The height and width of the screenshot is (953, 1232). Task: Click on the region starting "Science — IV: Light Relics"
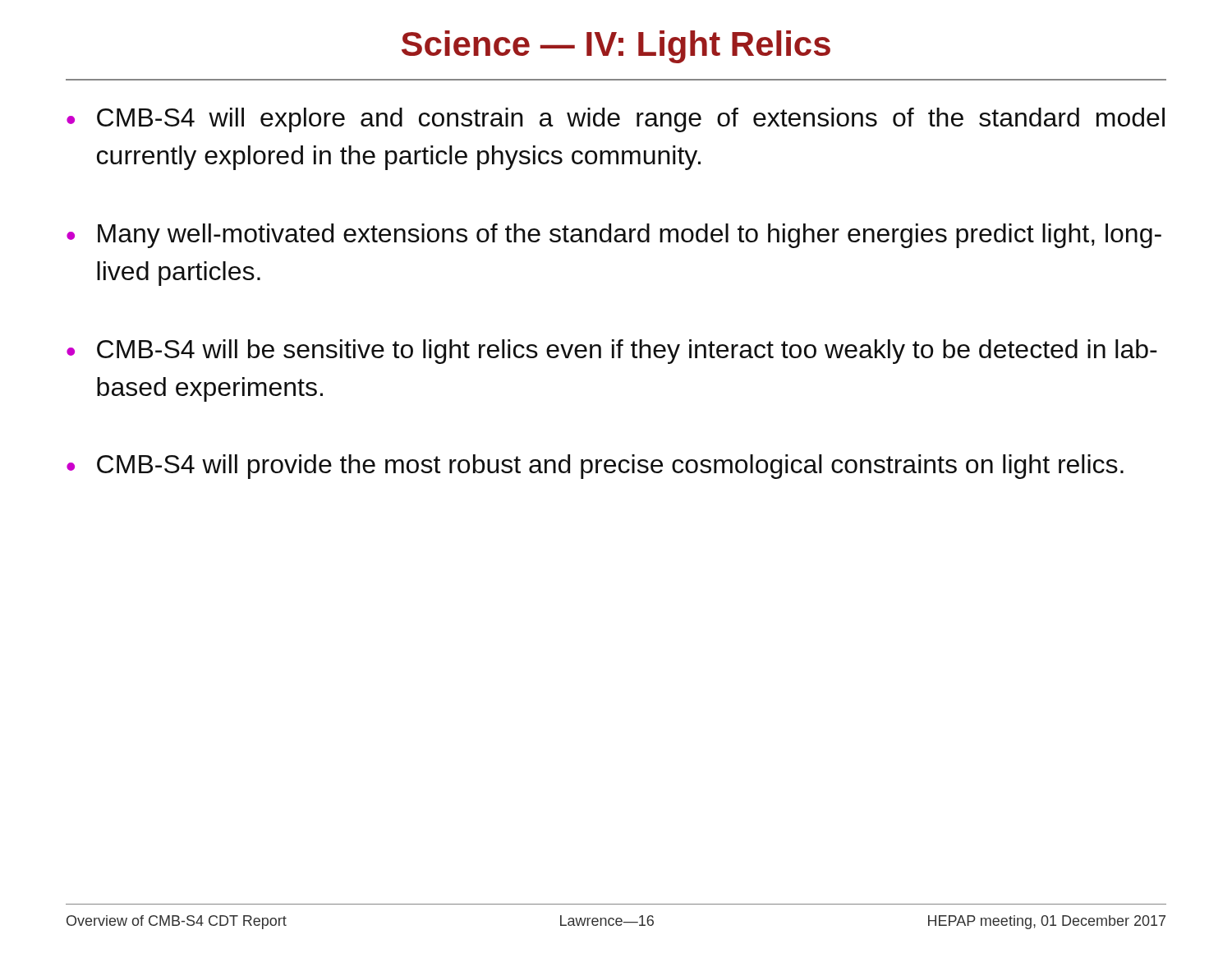click(616, 44)
